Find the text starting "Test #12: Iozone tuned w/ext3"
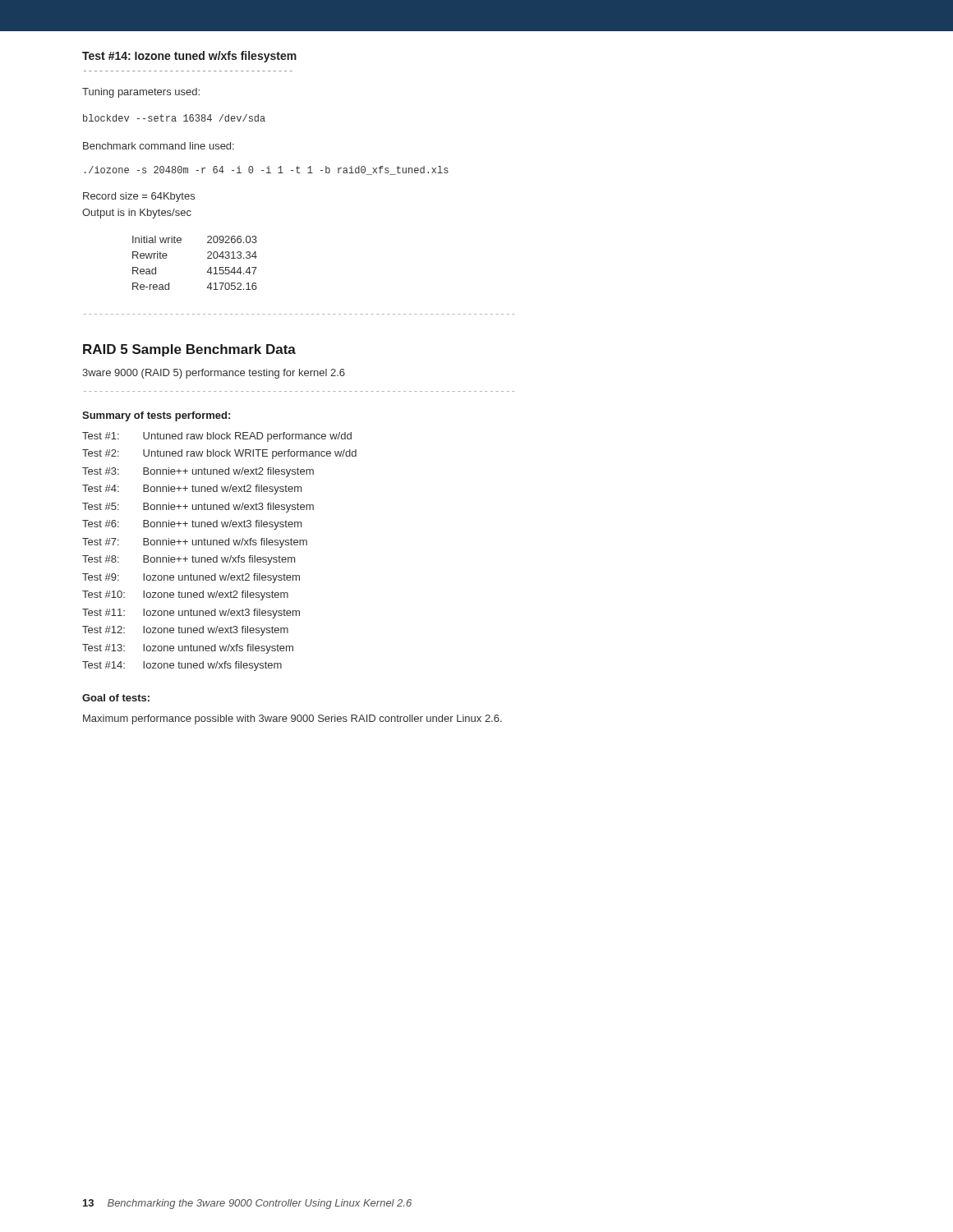The width and height of the screenshot is (953, 1232). (x=185, y=630)
